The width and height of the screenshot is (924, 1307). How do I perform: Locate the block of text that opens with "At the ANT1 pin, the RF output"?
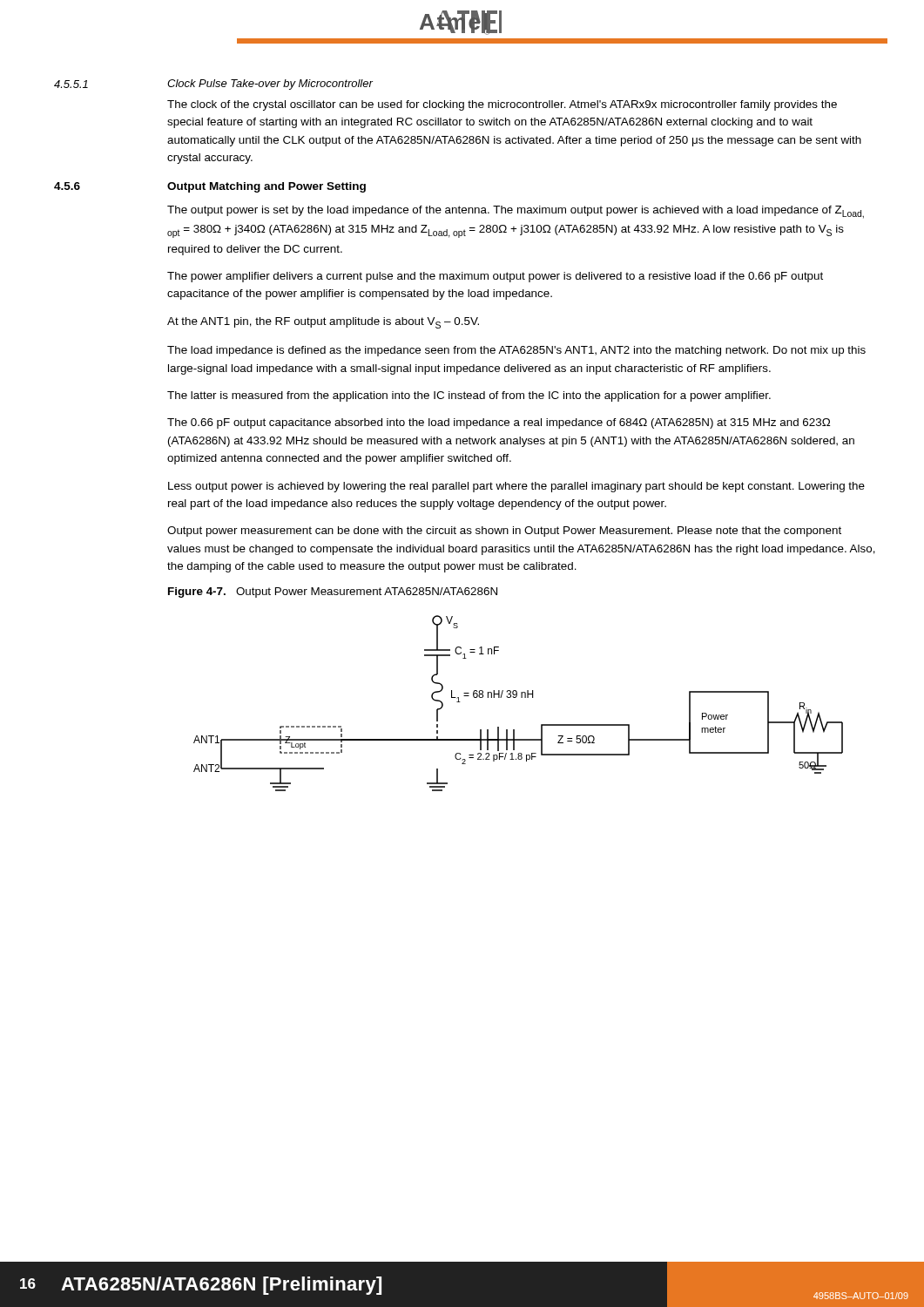pyautogui.click(x=324, y=322)
